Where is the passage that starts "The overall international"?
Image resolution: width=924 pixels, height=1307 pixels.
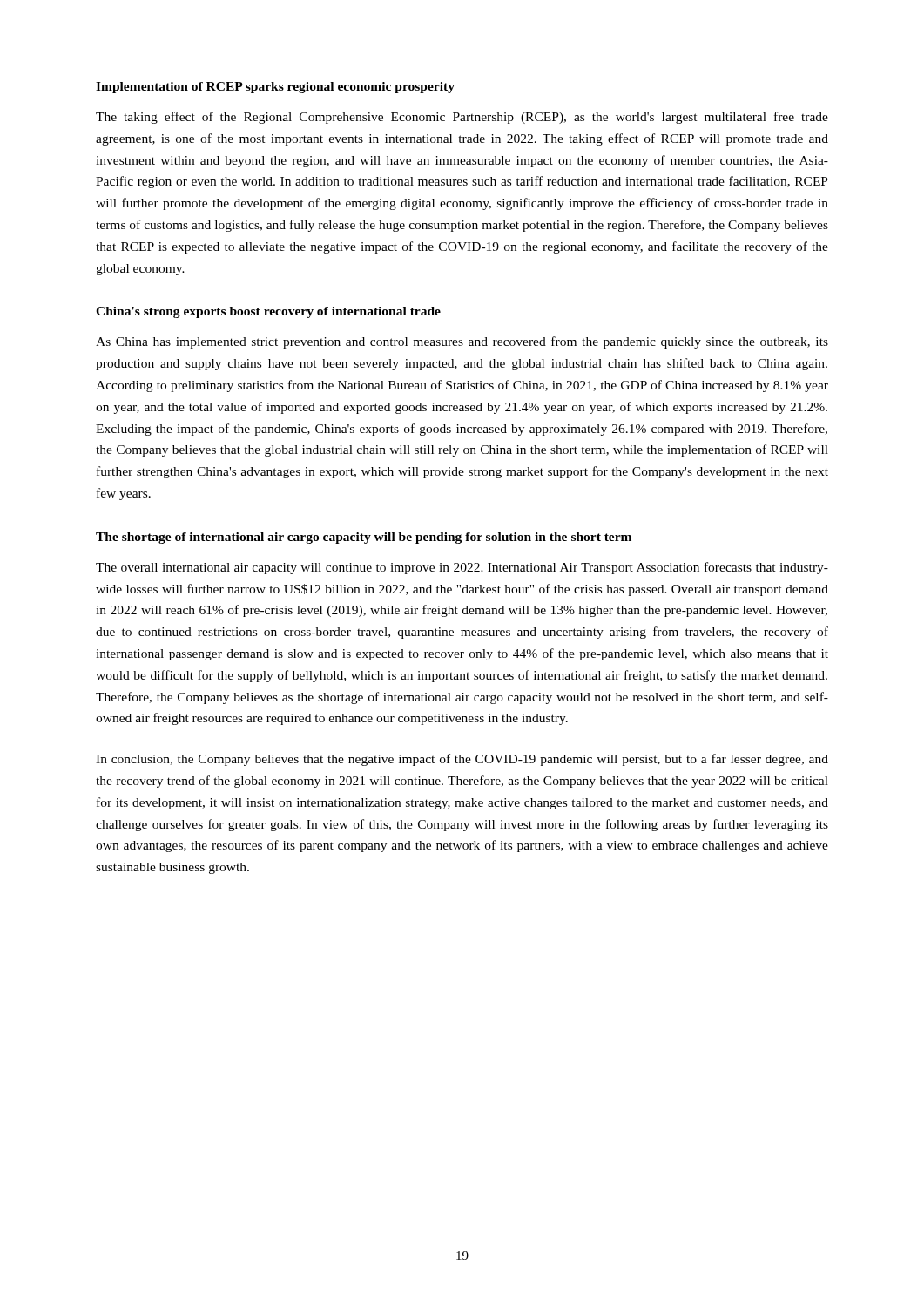pos(462,642)
